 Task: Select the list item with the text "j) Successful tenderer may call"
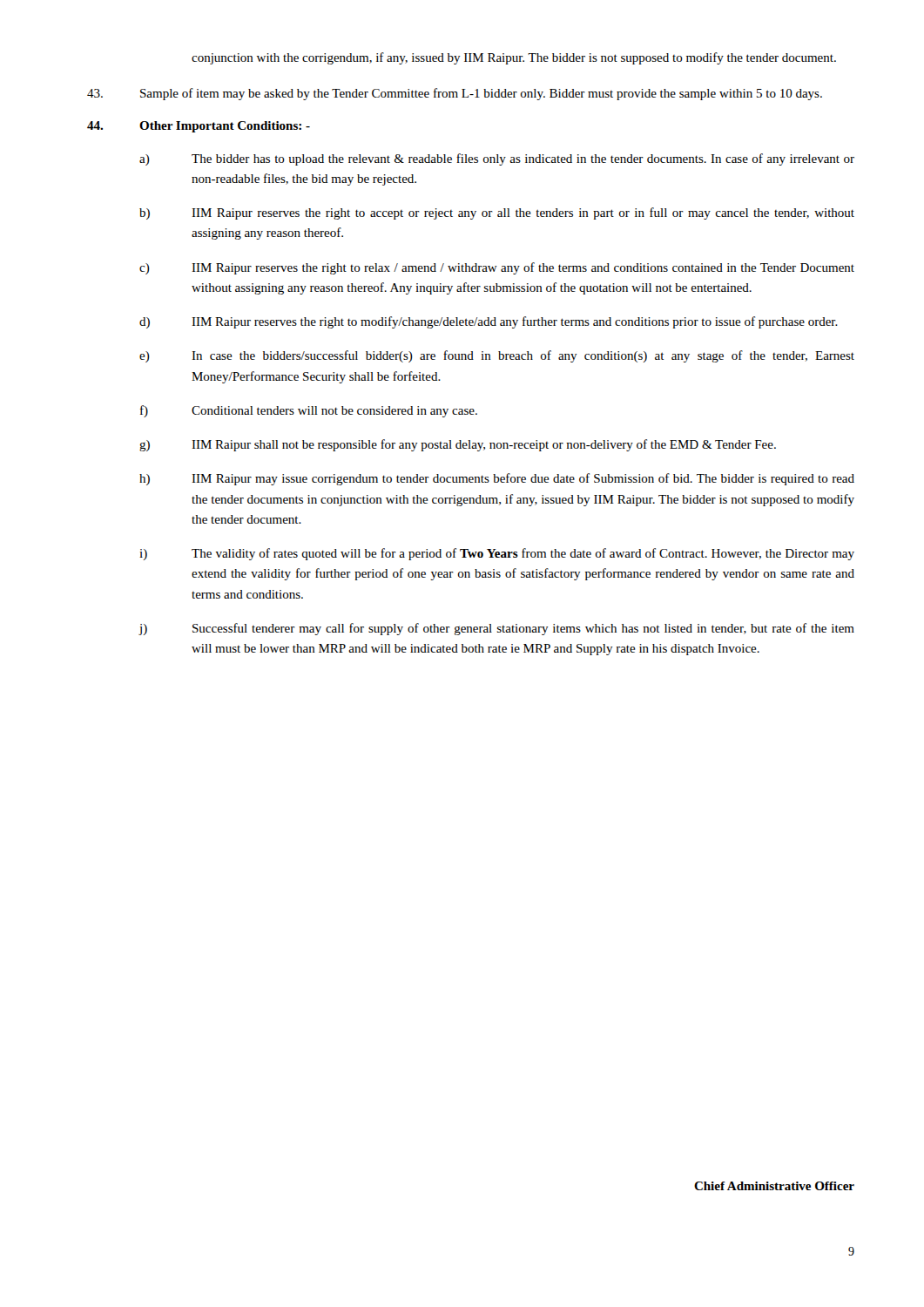(x=497, y=639)
